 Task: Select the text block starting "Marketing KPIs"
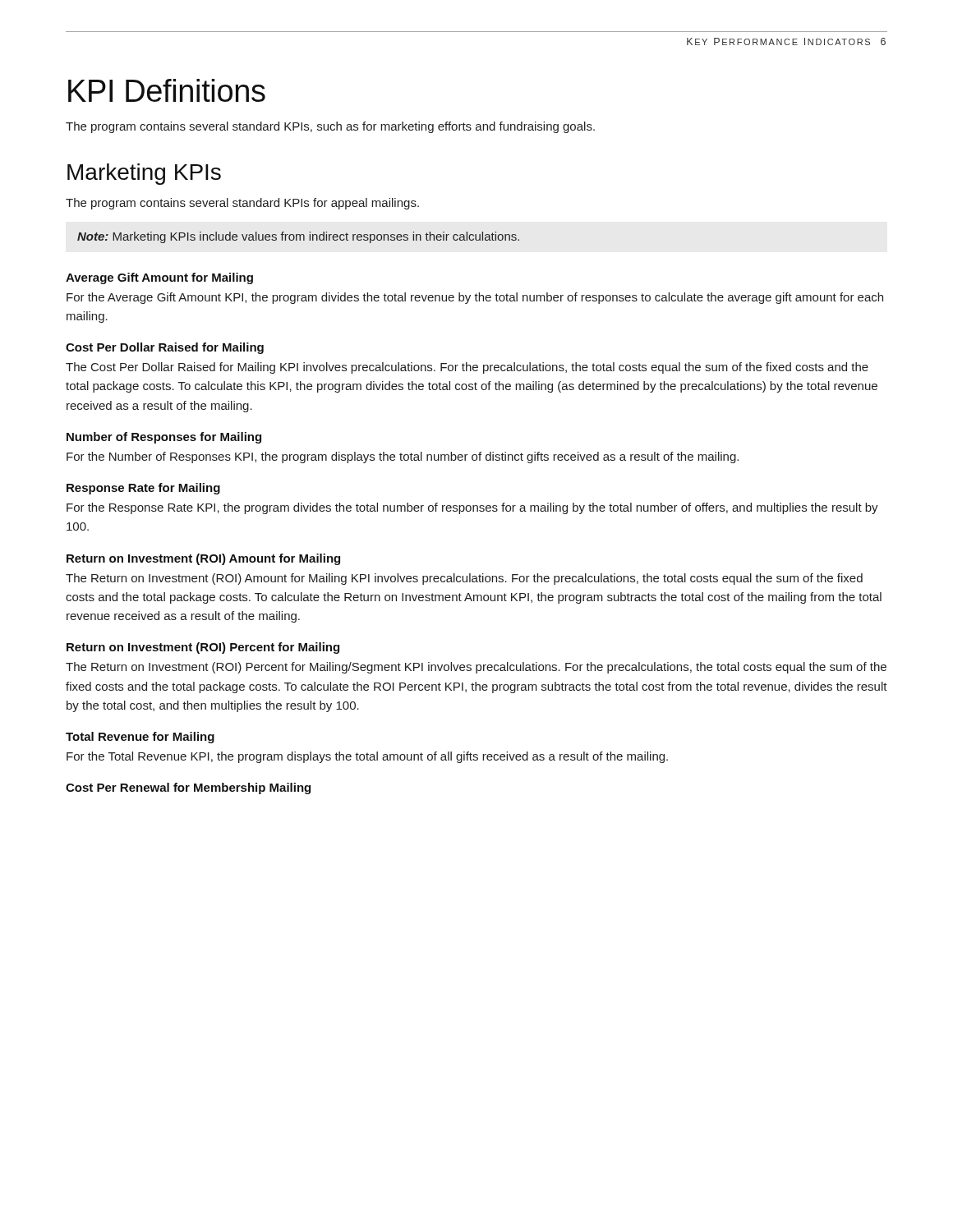click(144, 174)
